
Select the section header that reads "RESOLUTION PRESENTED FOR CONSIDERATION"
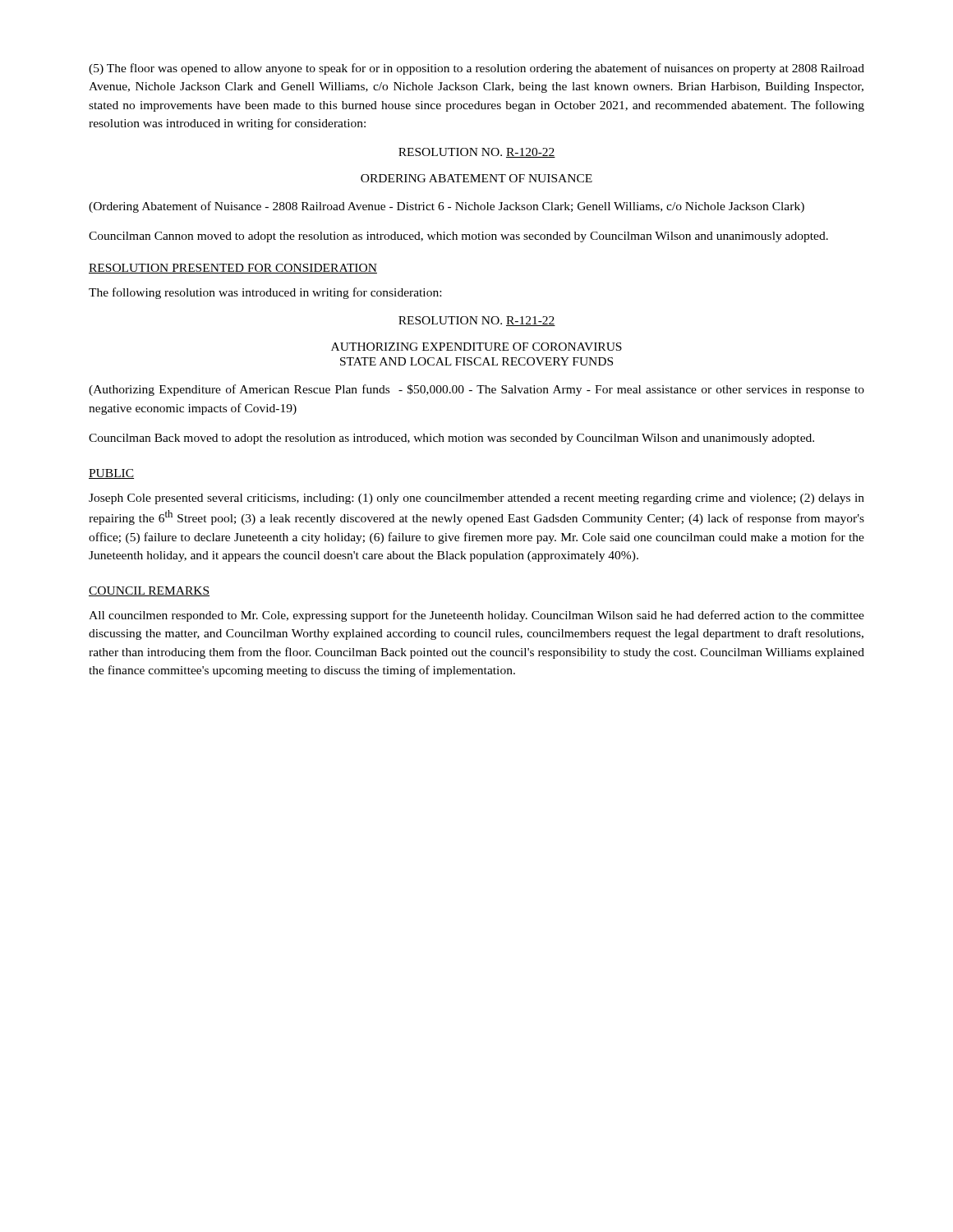tap(233, 267)
